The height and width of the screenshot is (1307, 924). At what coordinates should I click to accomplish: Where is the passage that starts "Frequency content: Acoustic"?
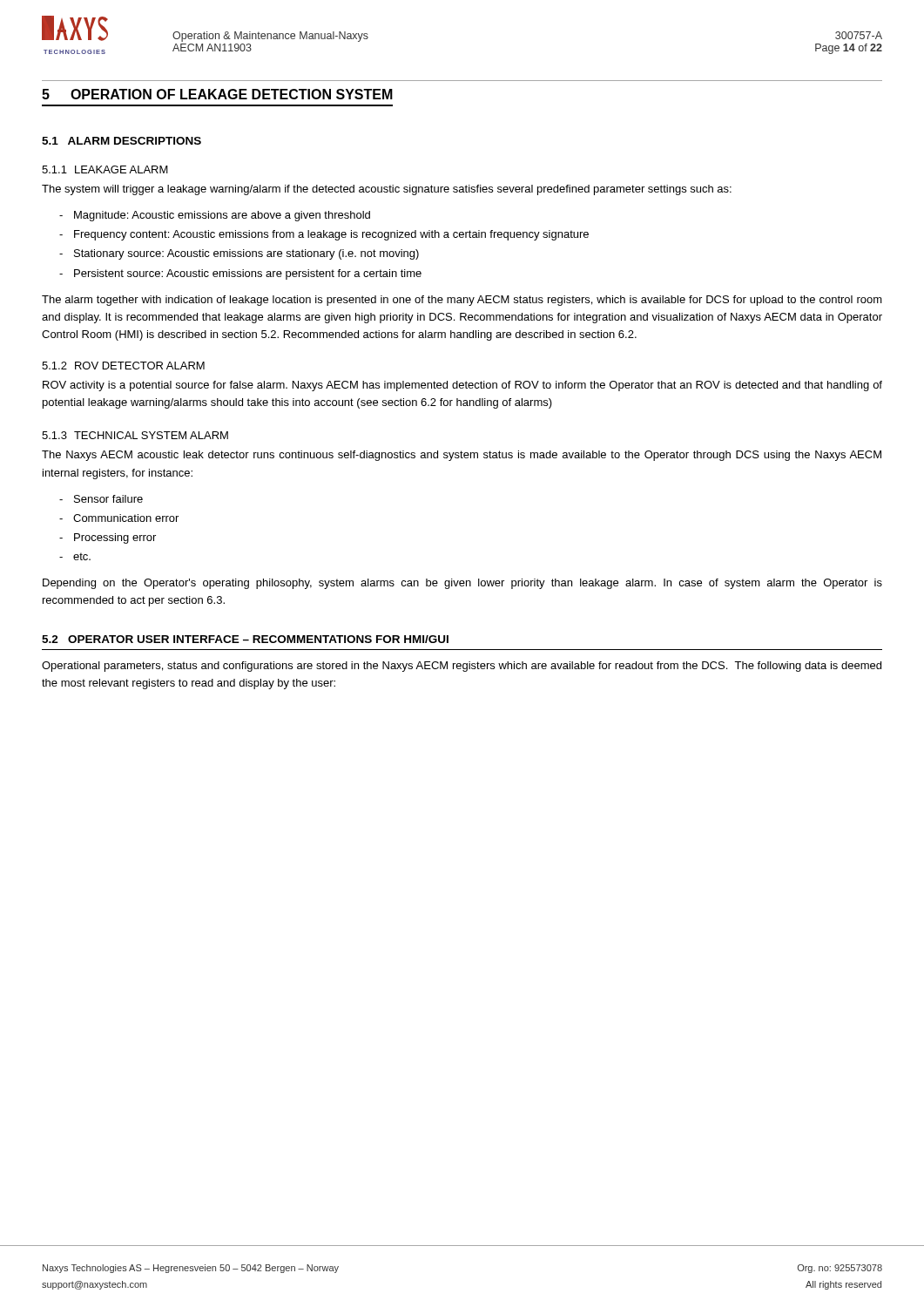click(x=331, y=234)
